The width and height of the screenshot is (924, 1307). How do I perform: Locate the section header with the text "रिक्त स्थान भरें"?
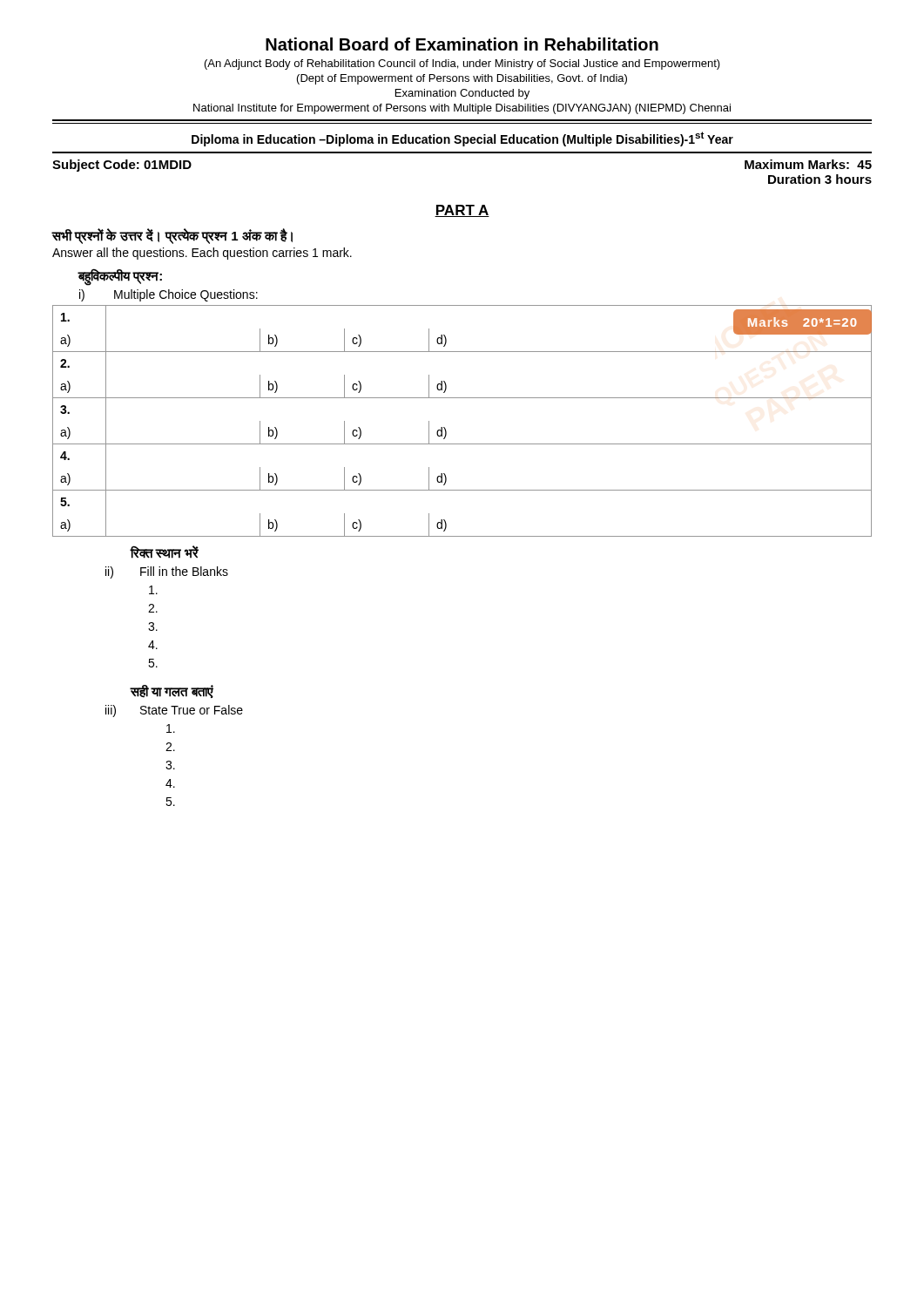coord(165,552)
